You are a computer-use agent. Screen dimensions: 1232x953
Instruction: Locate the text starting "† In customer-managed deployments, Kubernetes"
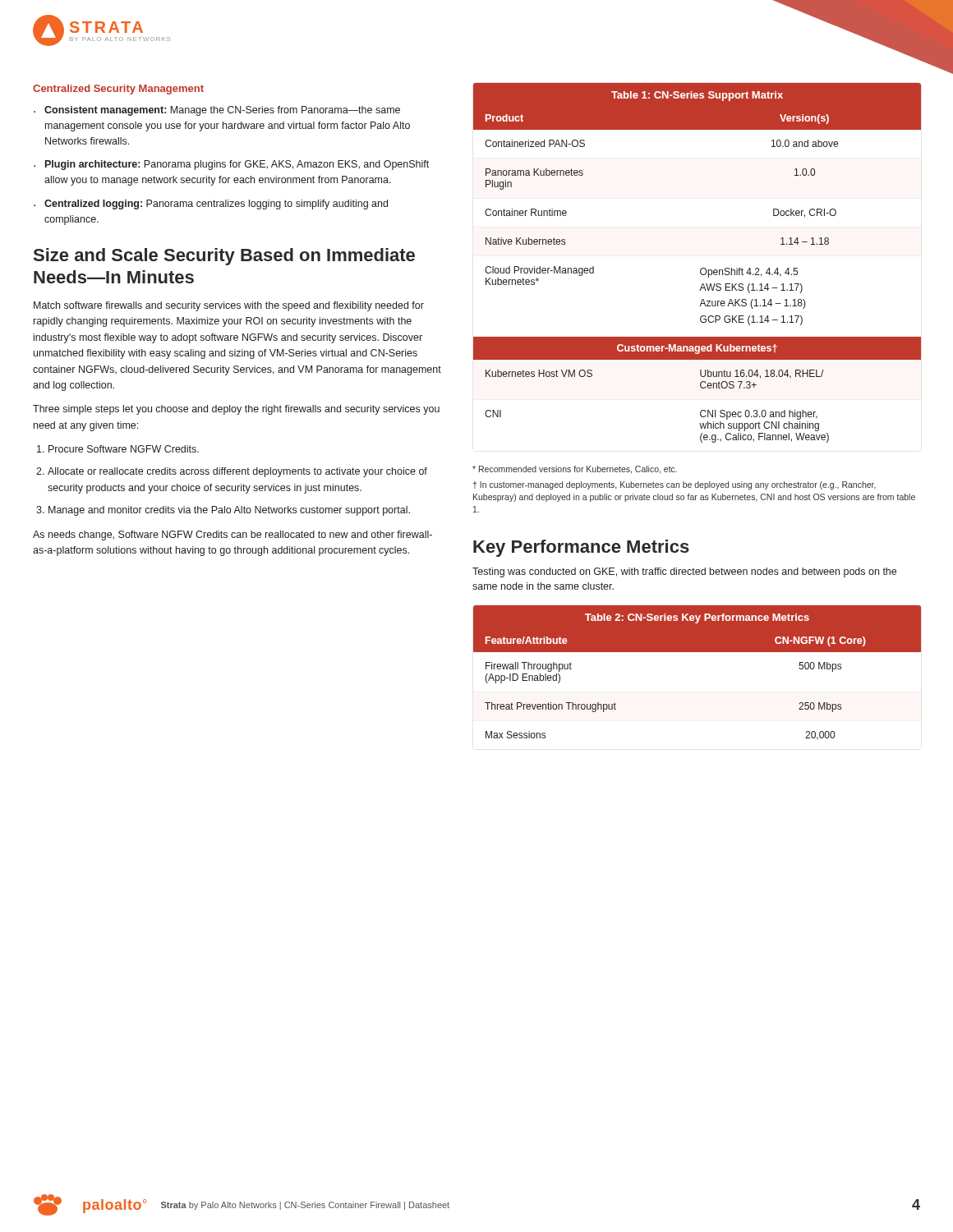tap(694, 497)
